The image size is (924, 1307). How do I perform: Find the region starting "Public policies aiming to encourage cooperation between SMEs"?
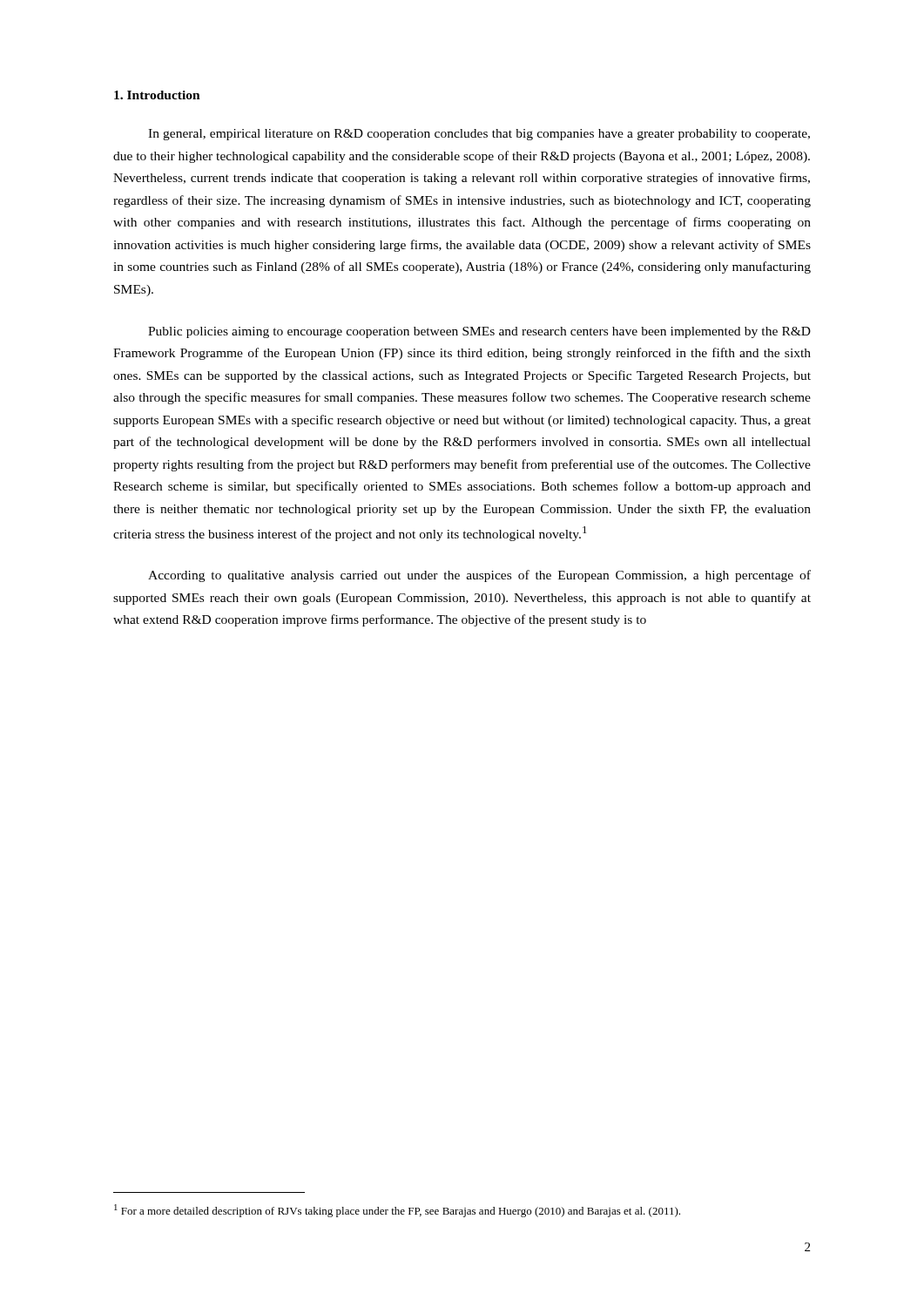pyautogui.click(x=462, y=432)
